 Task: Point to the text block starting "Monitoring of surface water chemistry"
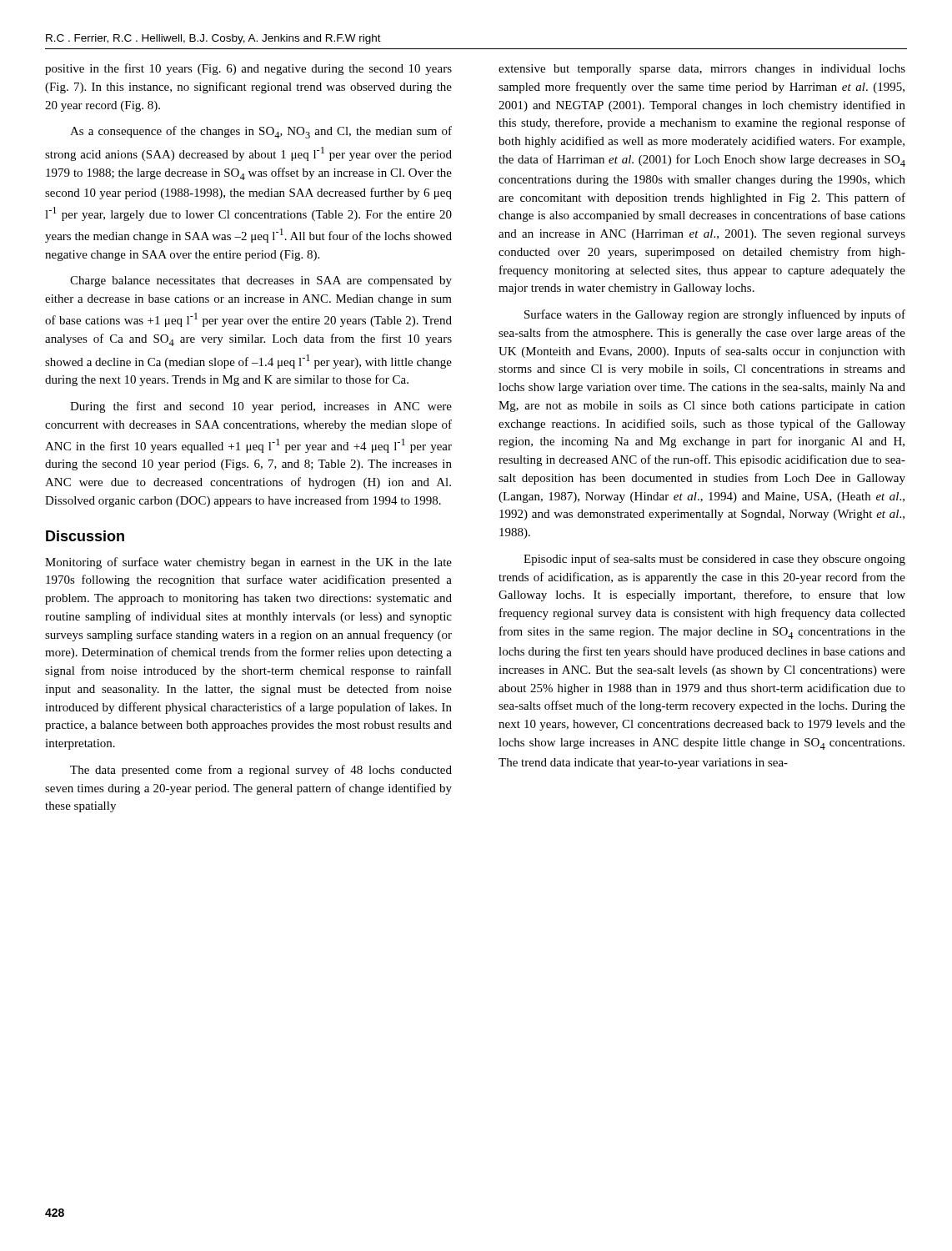coord(248,653)
